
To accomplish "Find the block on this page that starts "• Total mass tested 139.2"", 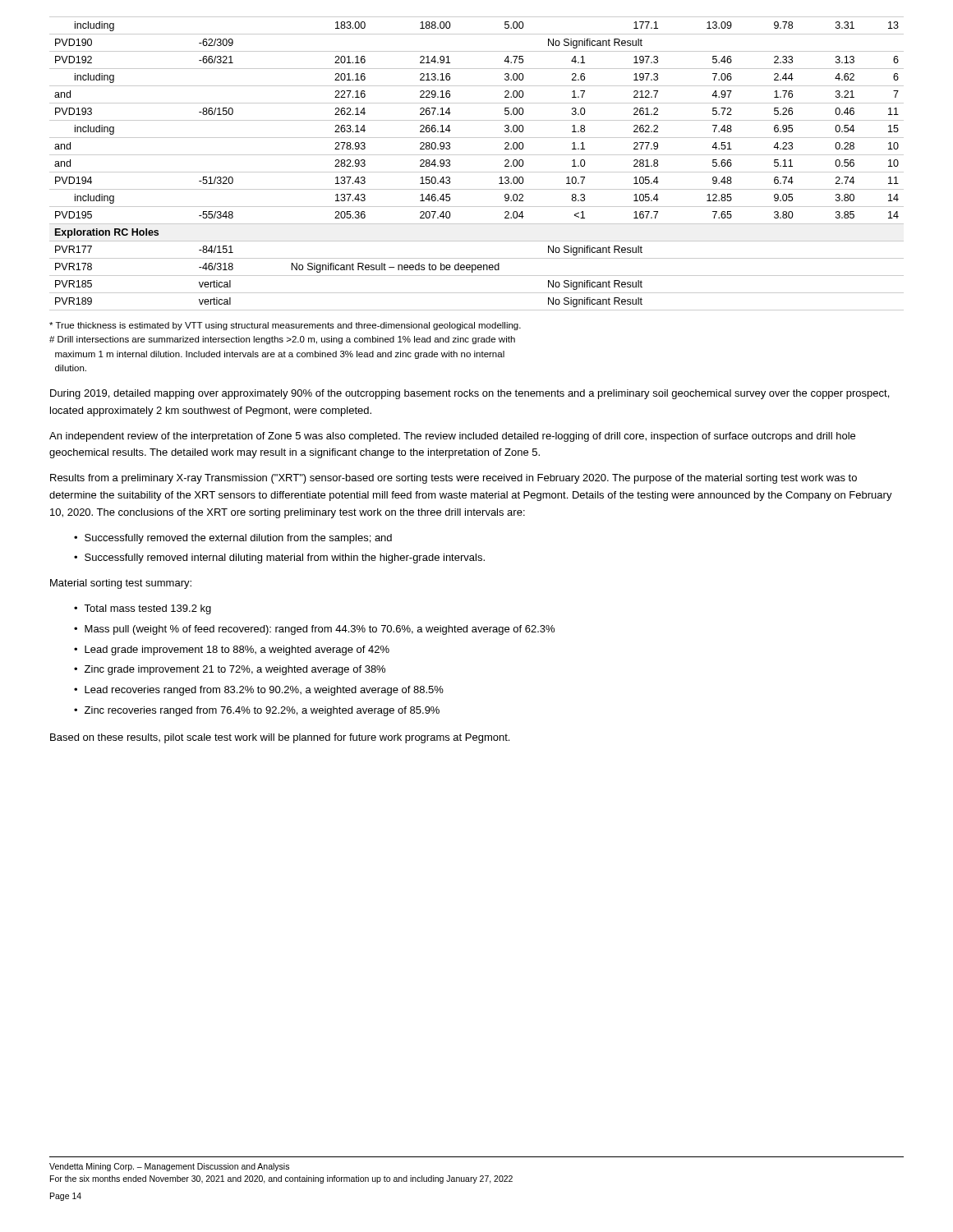I will coord(143,609).
